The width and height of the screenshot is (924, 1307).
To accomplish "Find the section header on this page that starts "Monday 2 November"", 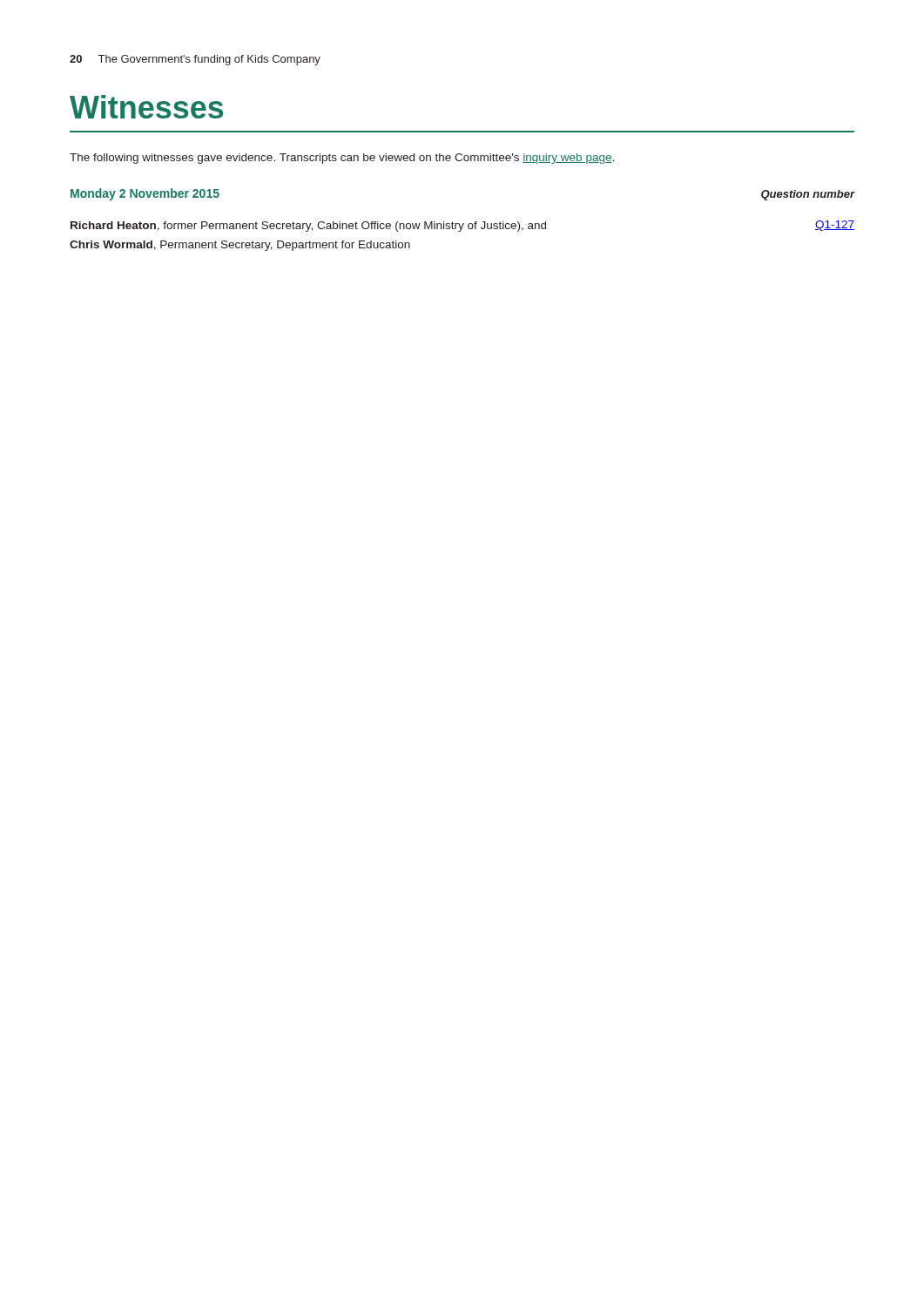I will click(145, 193).
